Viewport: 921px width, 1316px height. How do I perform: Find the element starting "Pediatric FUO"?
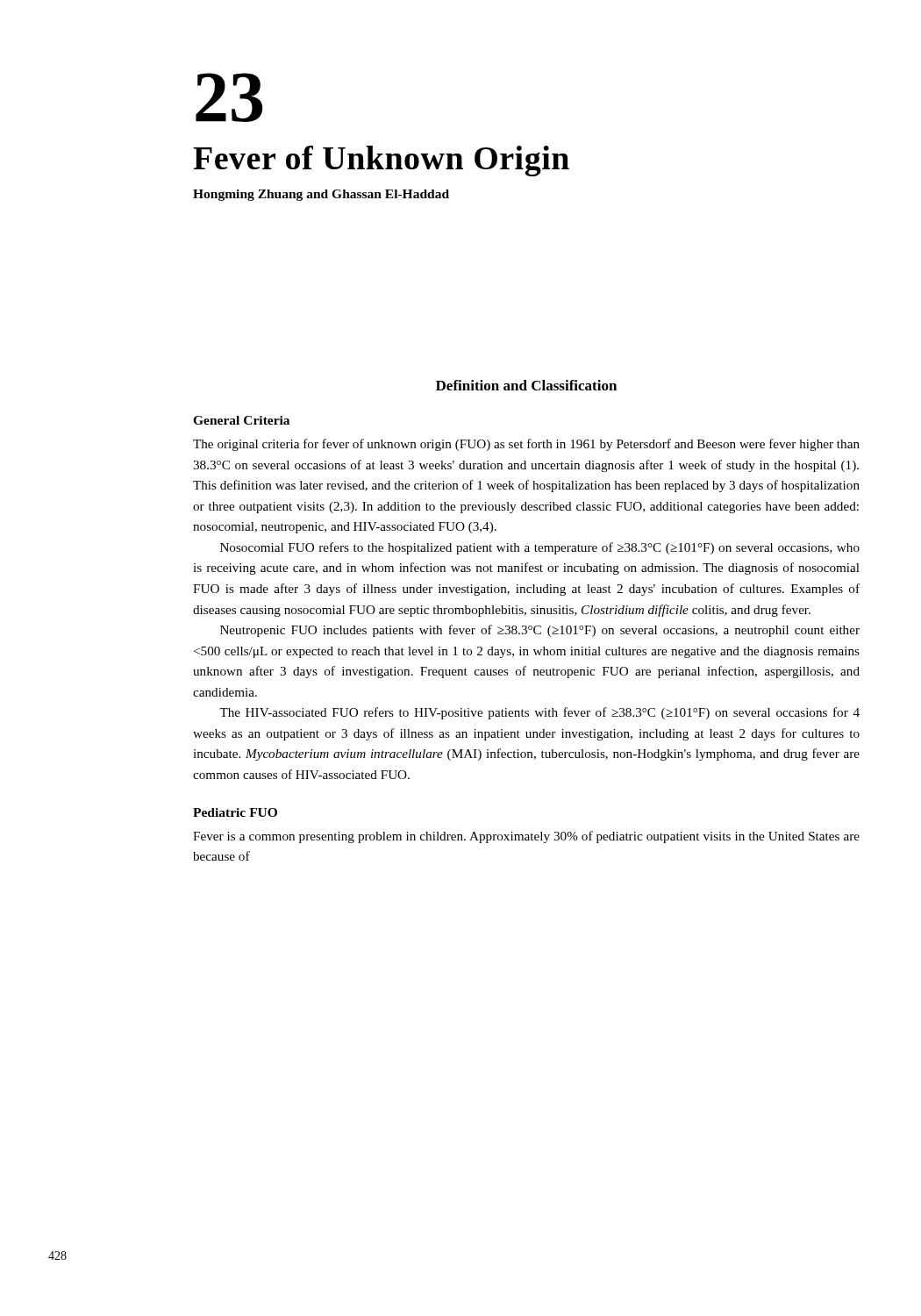pos(235,812)
